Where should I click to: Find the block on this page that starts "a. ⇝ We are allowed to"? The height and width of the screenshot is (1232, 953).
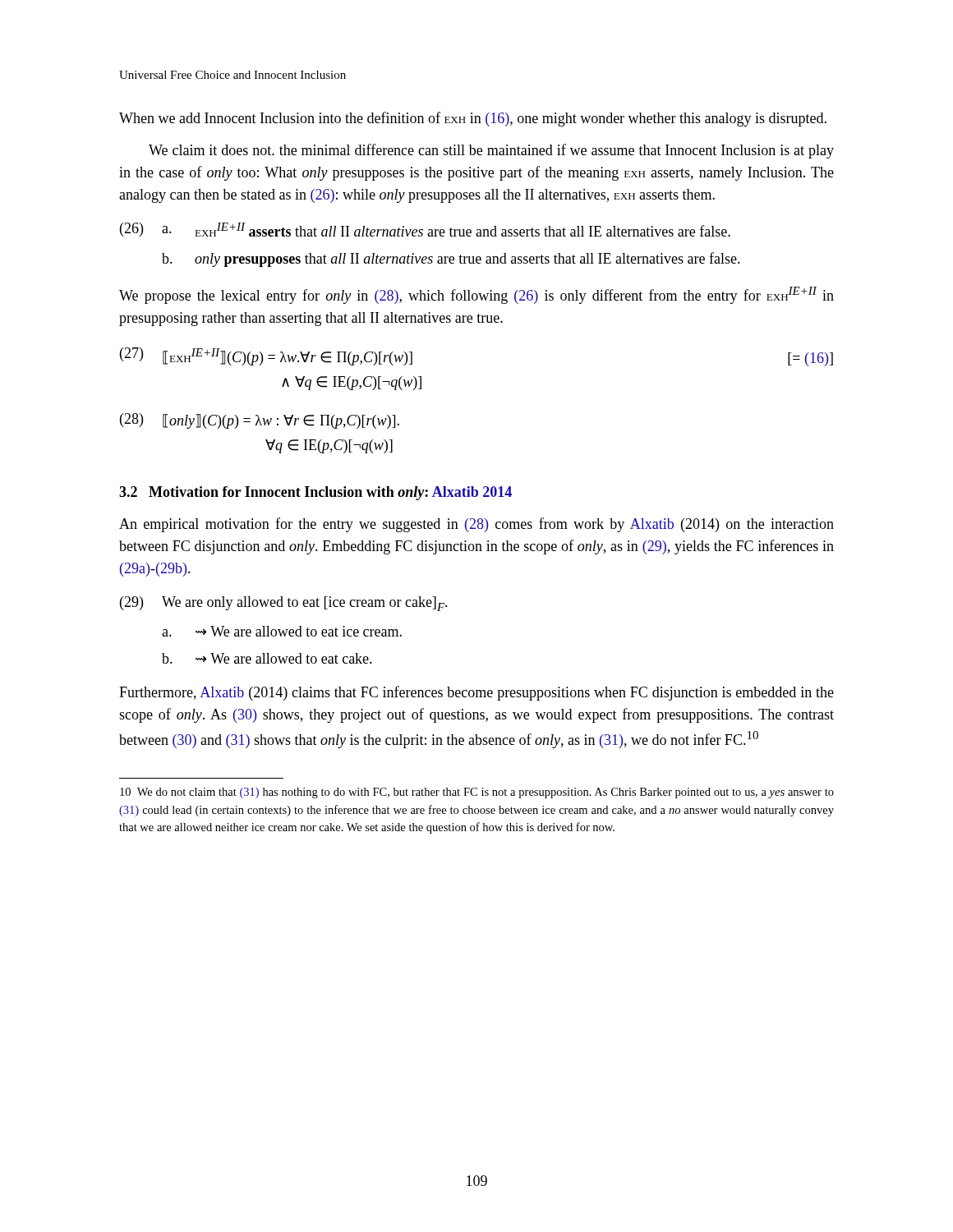click(282, 631)
